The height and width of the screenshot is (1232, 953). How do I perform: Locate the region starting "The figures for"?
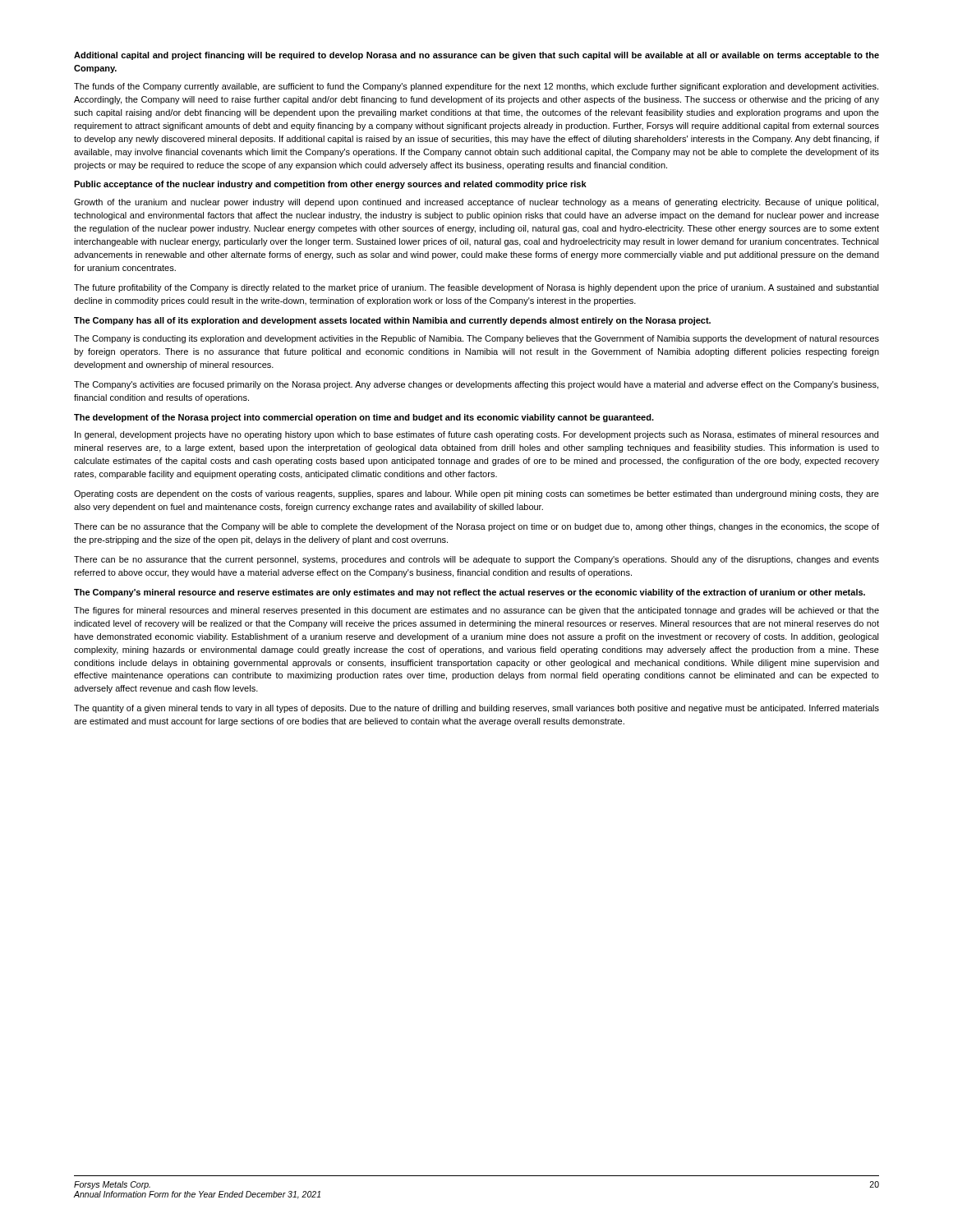coord(476,650)
